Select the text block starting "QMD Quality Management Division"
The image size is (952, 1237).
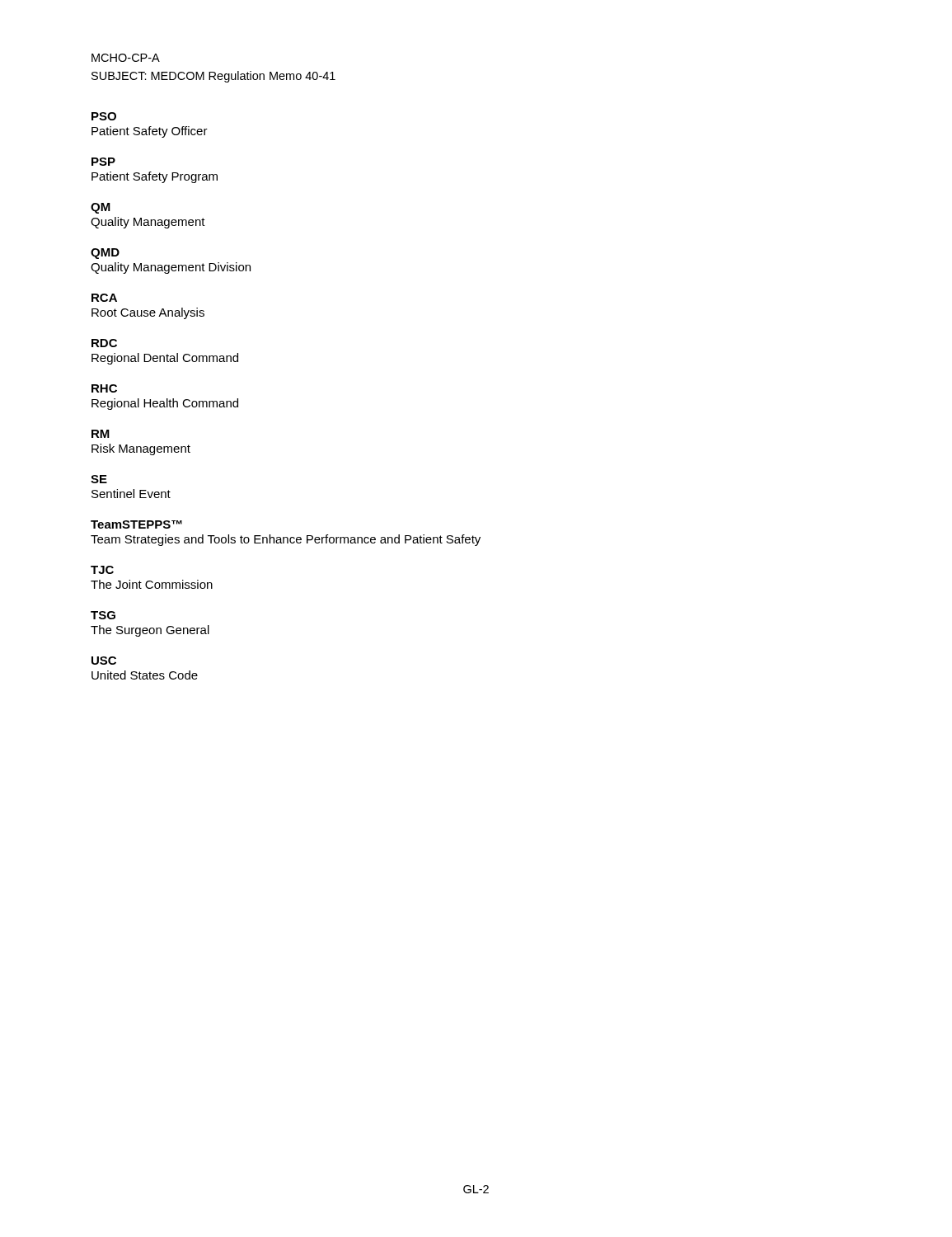tap(105, 254)
